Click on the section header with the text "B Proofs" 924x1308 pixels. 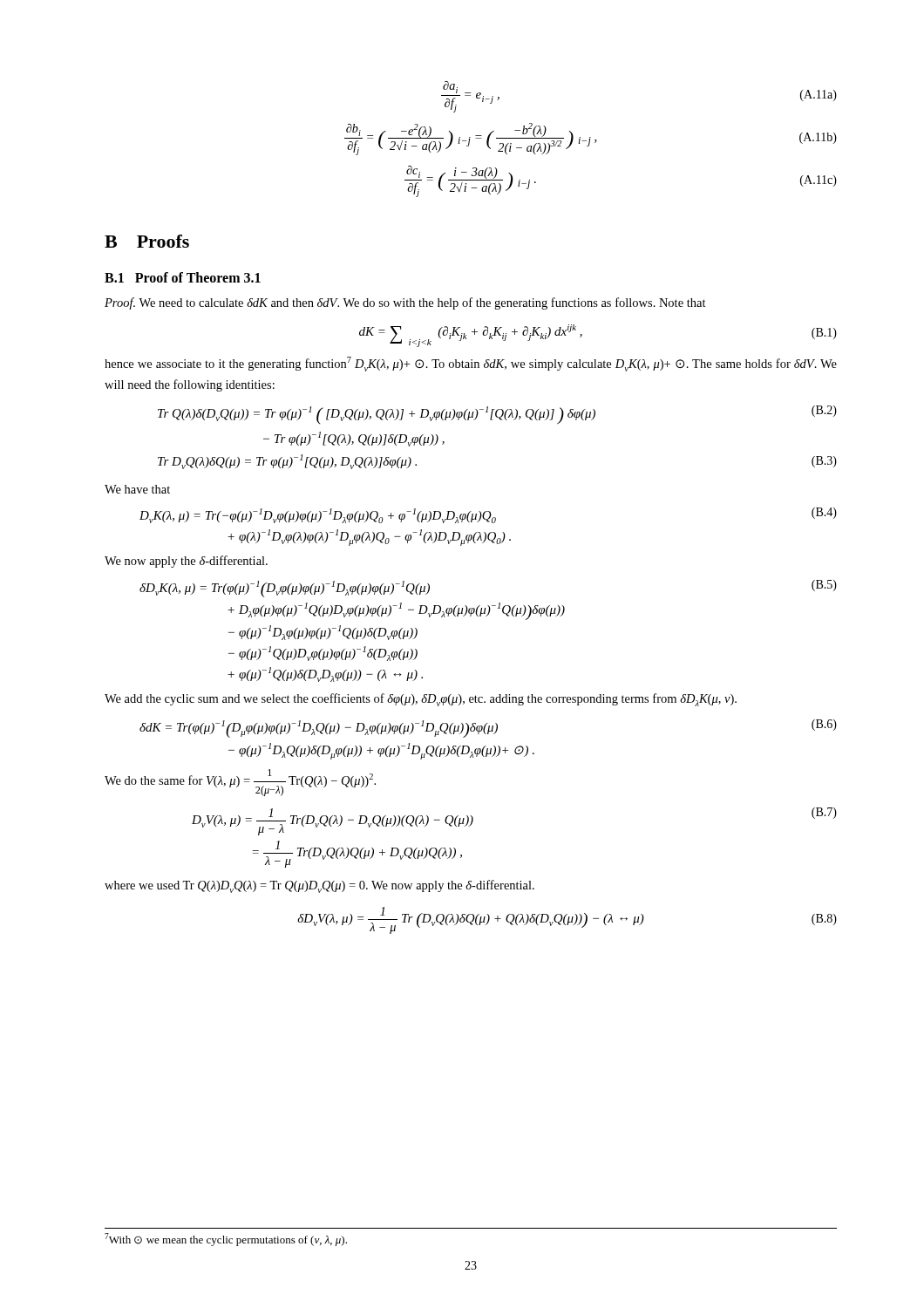click(147, 241)
